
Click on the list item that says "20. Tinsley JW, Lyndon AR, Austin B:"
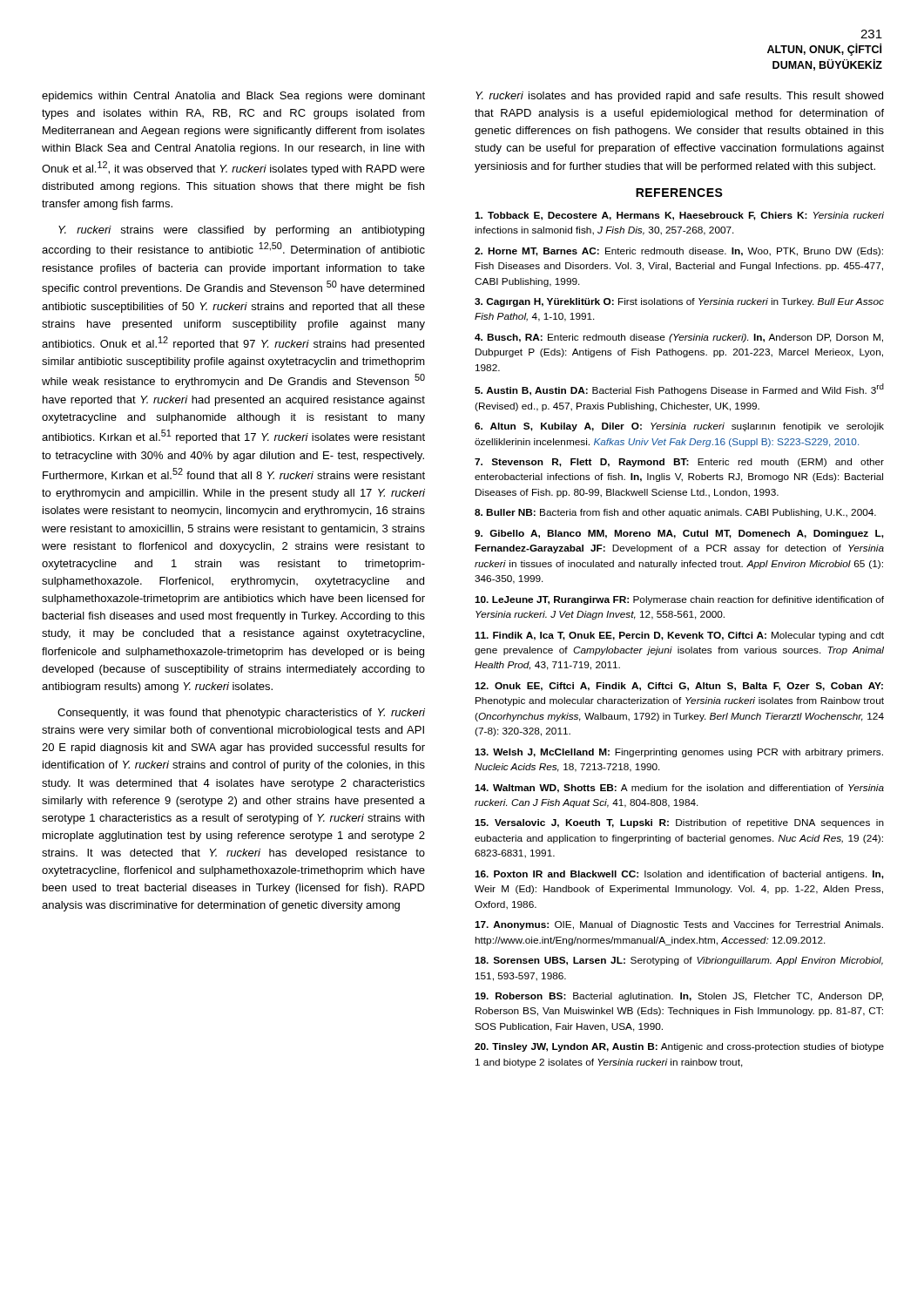click(679, 1054)
